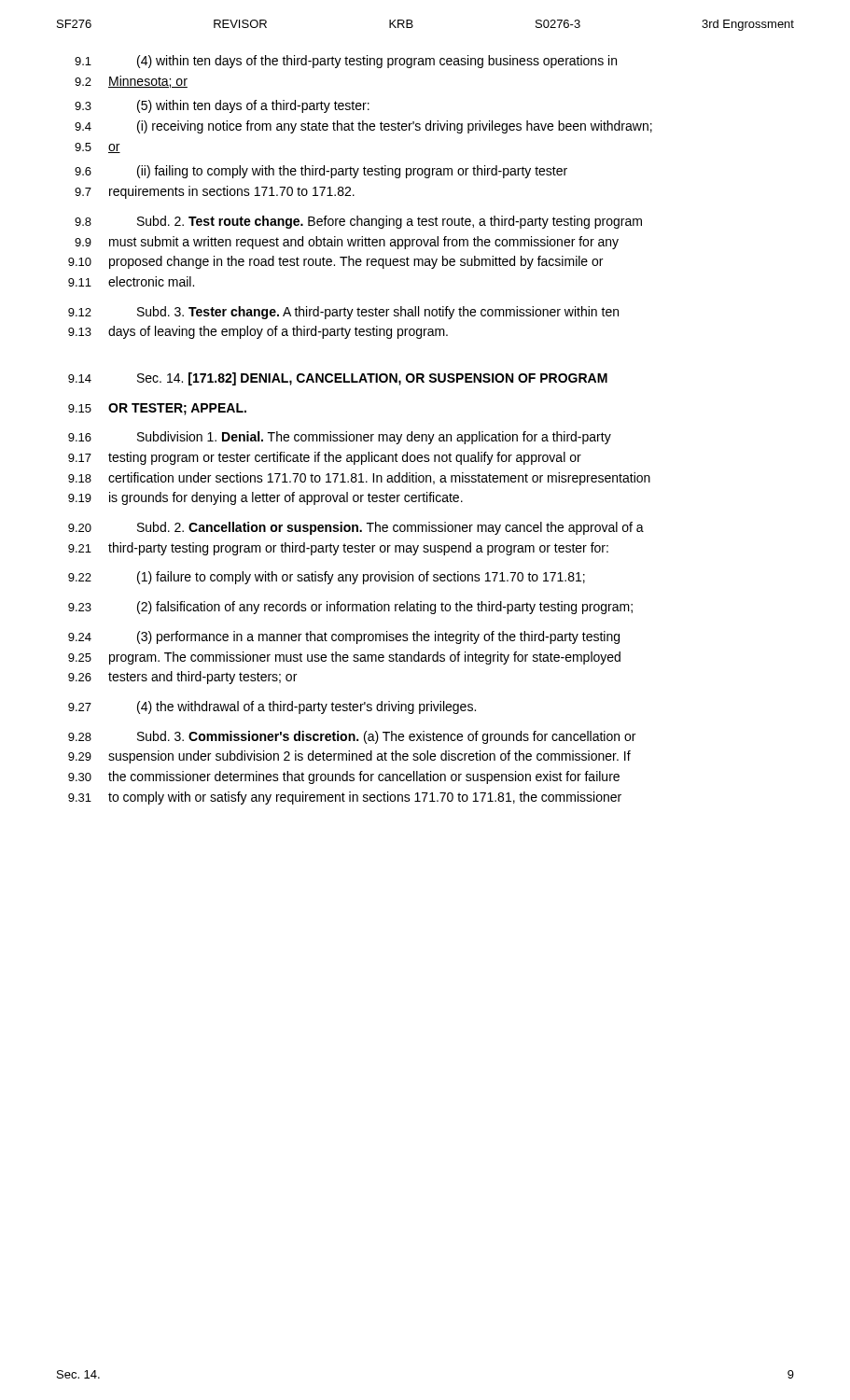The width and height of the screenshot is (850, 1400).
Task: Find the list item containing "9.4 (i) receiving"
Action: [x=425, y=127]
